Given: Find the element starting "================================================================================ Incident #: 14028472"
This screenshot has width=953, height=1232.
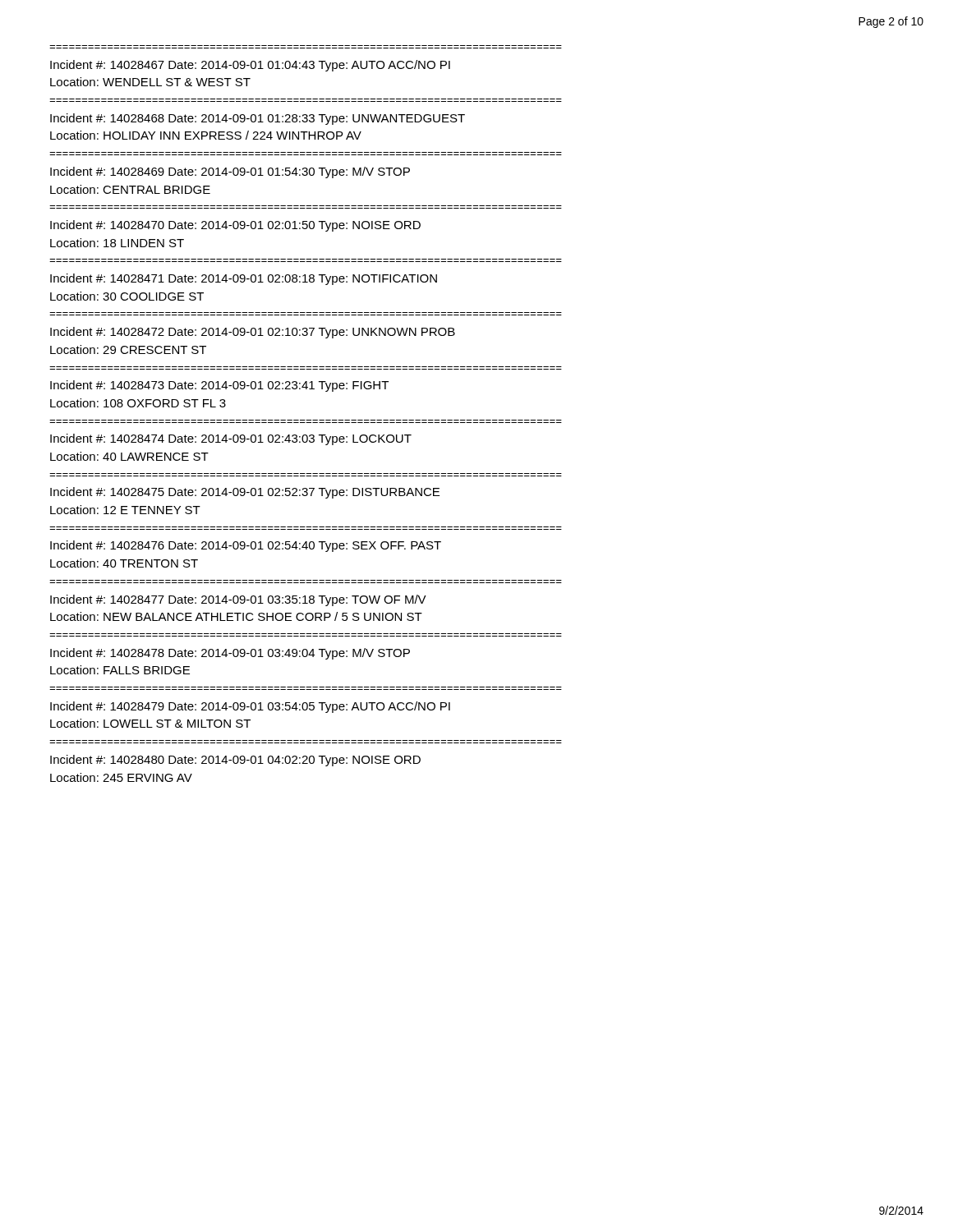Looking at the screenshot, I should [x=253, y=333].
